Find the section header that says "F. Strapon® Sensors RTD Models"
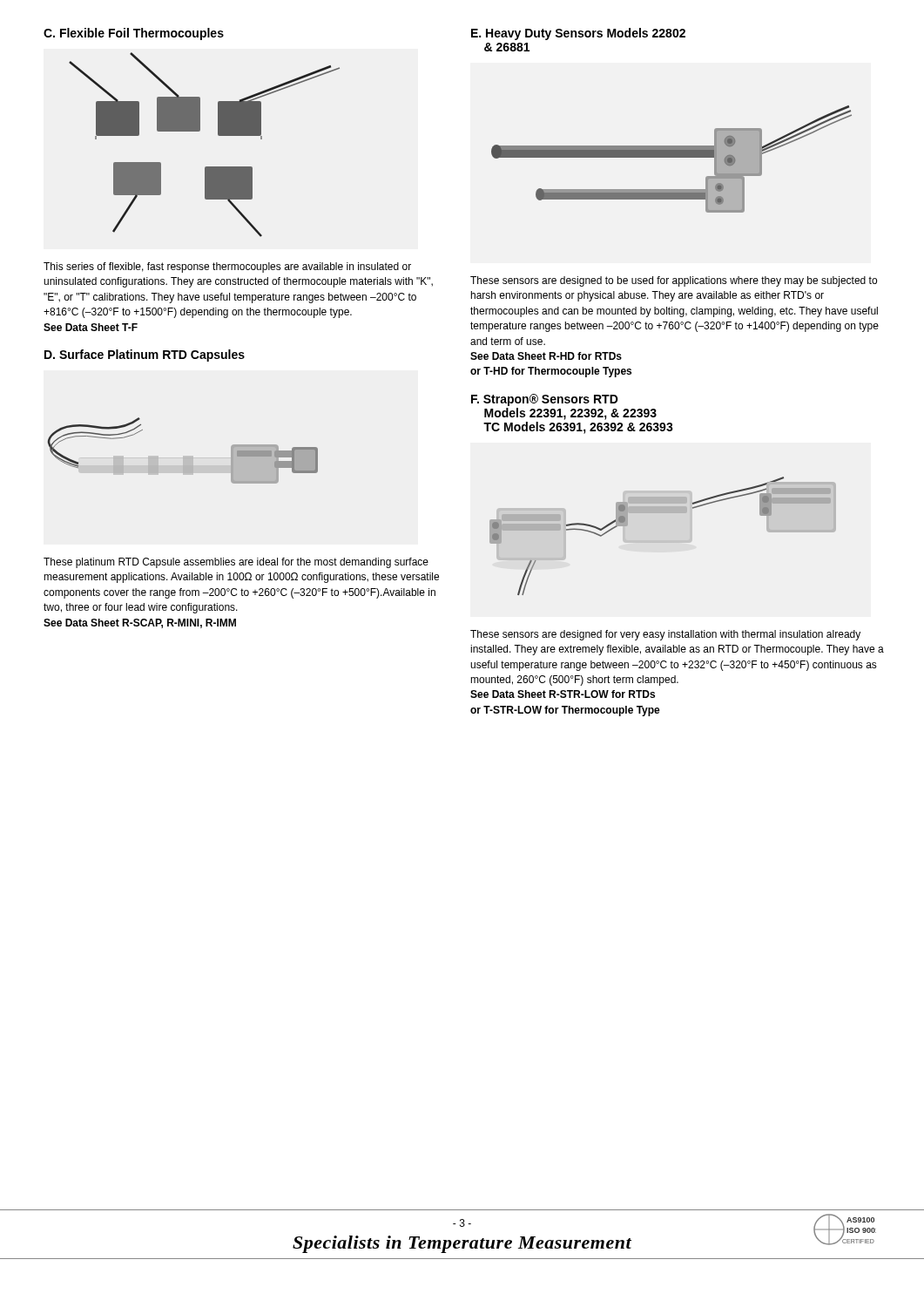Image resolution: width=924 pixels, height=1307 pixels. click(x=572, y=413)
